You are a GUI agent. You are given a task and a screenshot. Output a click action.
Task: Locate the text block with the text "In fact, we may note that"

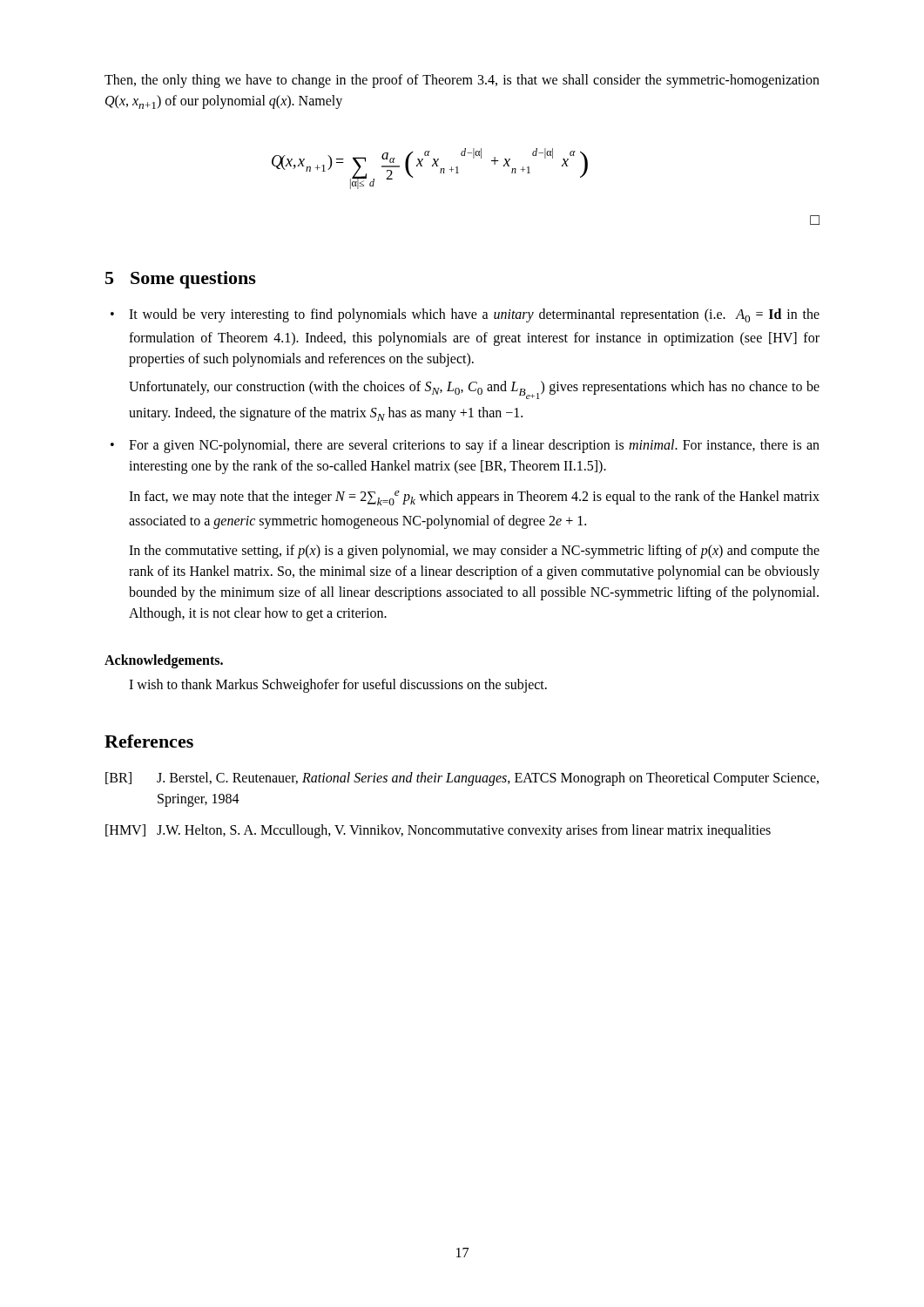point(474,507)
